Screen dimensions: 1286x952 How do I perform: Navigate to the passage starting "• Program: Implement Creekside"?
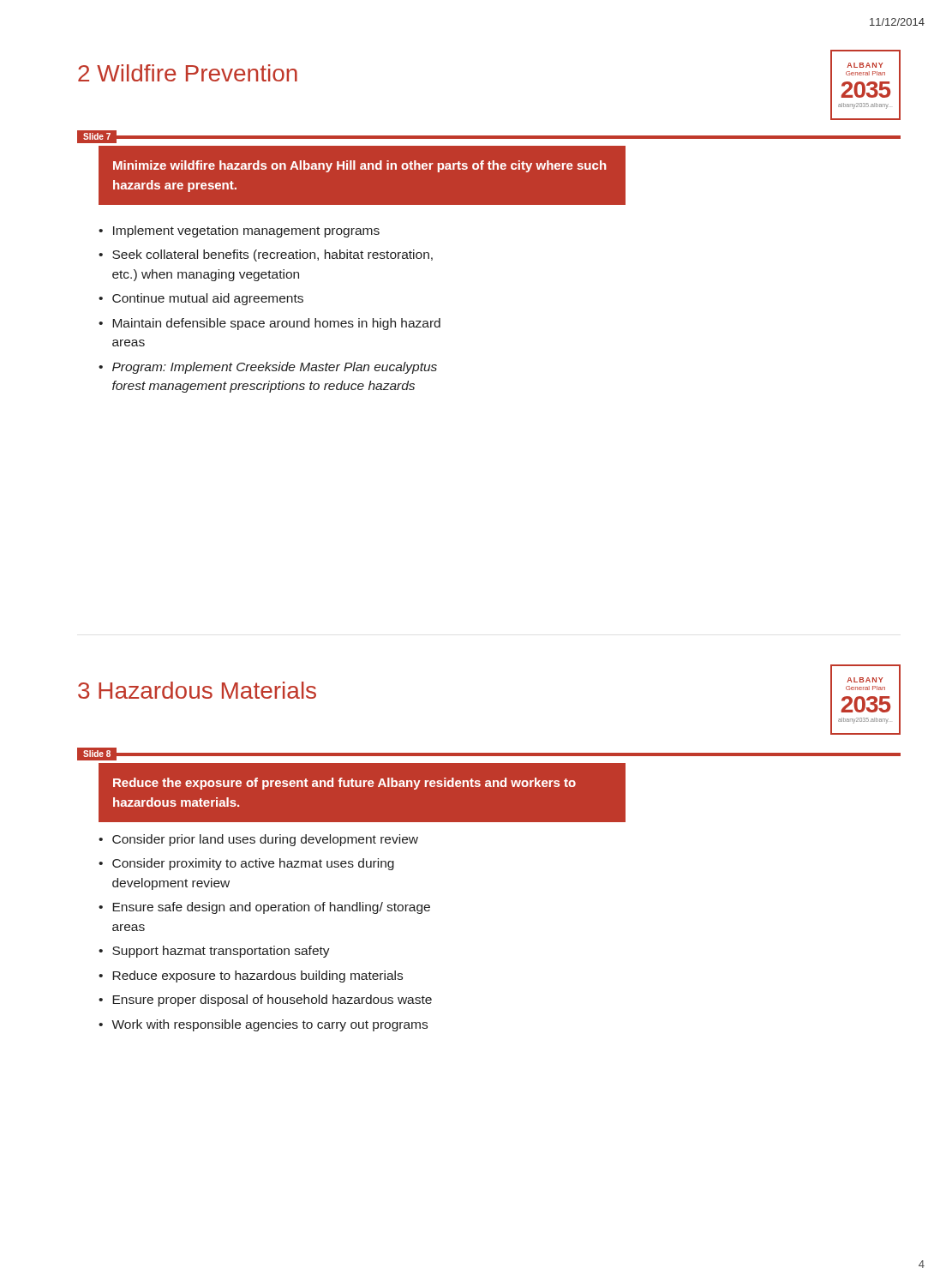pos(268,377)
